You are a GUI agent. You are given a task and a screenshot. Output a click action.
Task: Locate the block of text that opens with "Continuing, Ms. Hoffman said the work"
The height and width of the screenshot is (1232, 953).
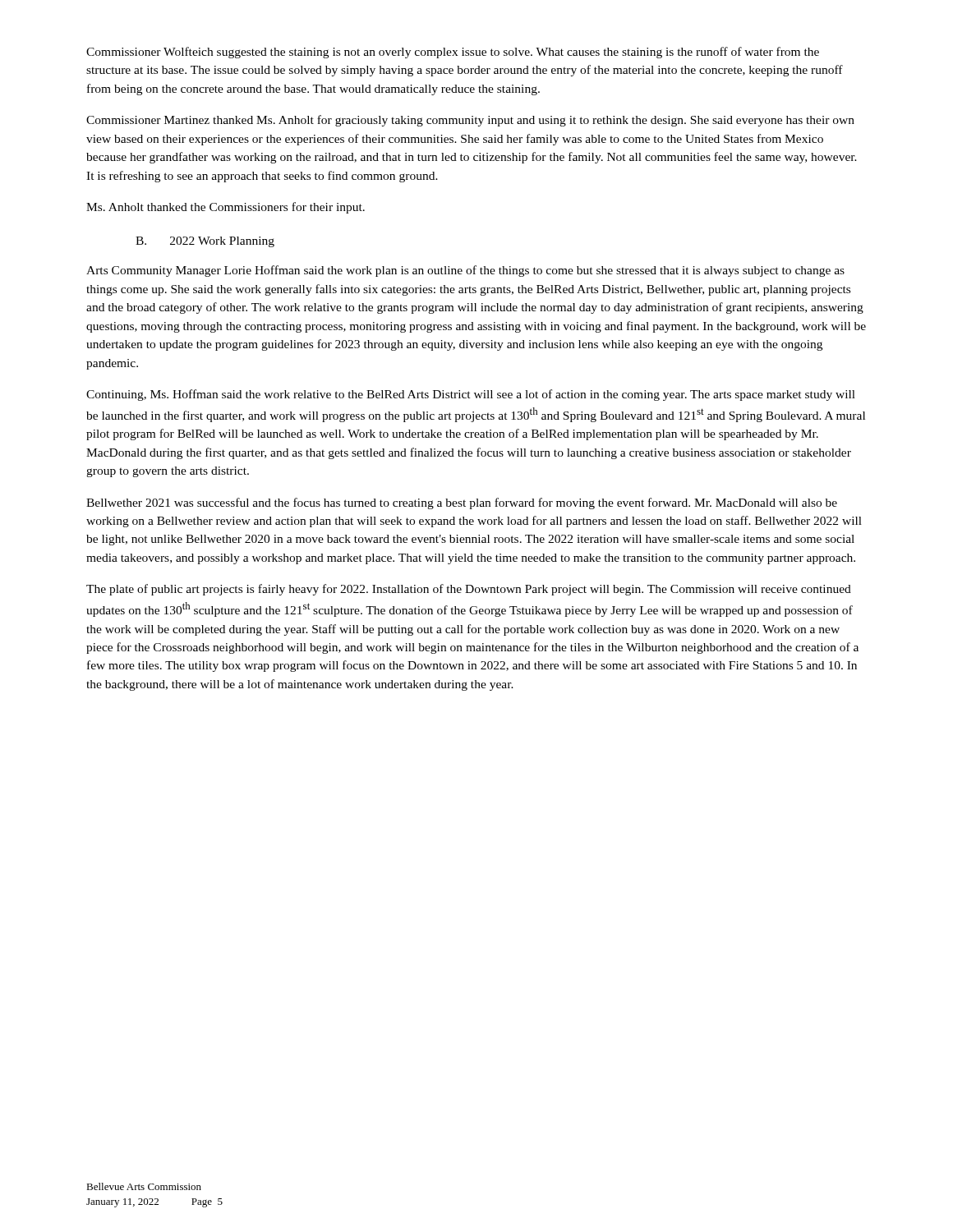point(476,432)
